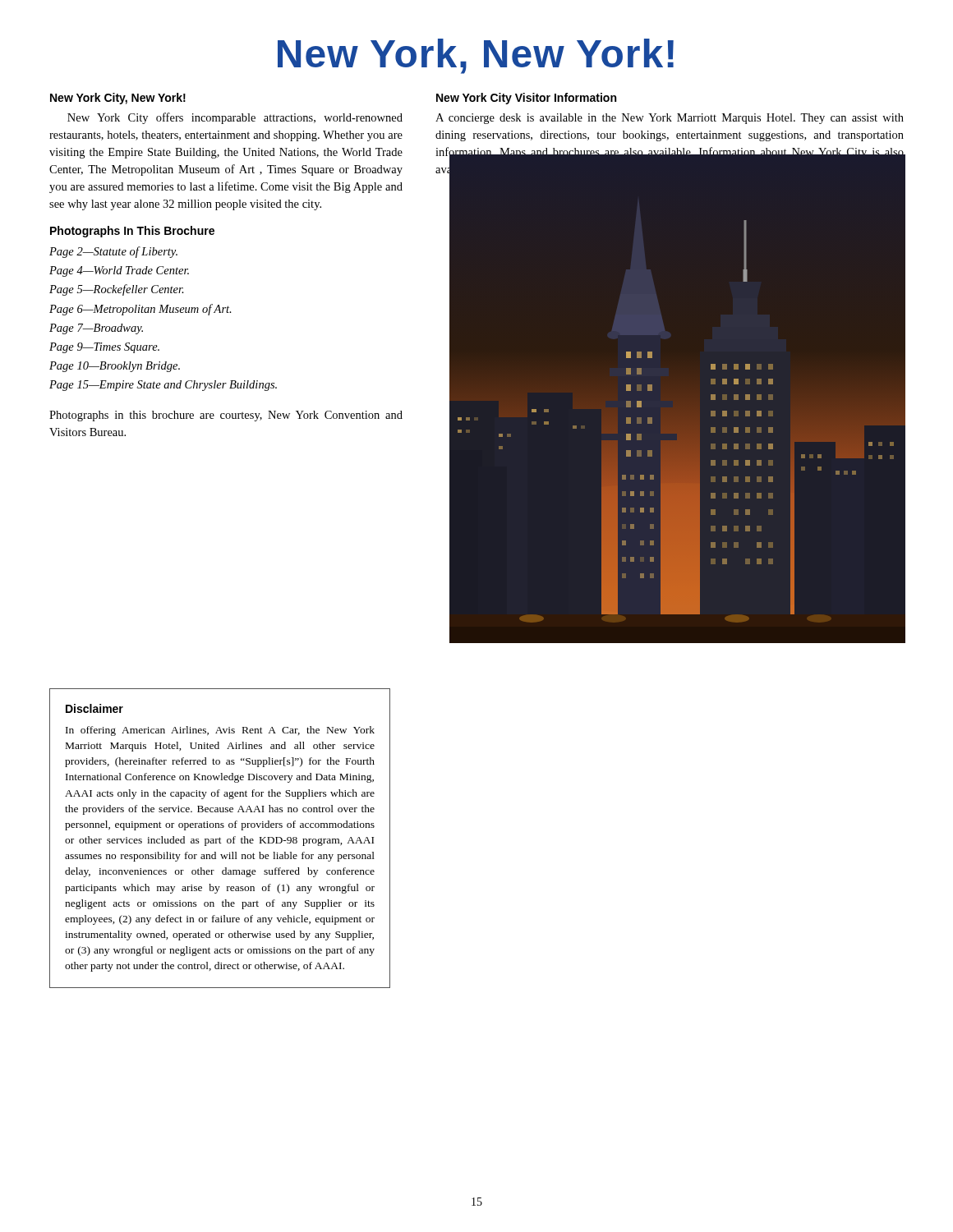Viewport: 953px width, 1232px height.
Task: Find the list item with the text "Page 9—Times Square."
Action: (105, 347)
